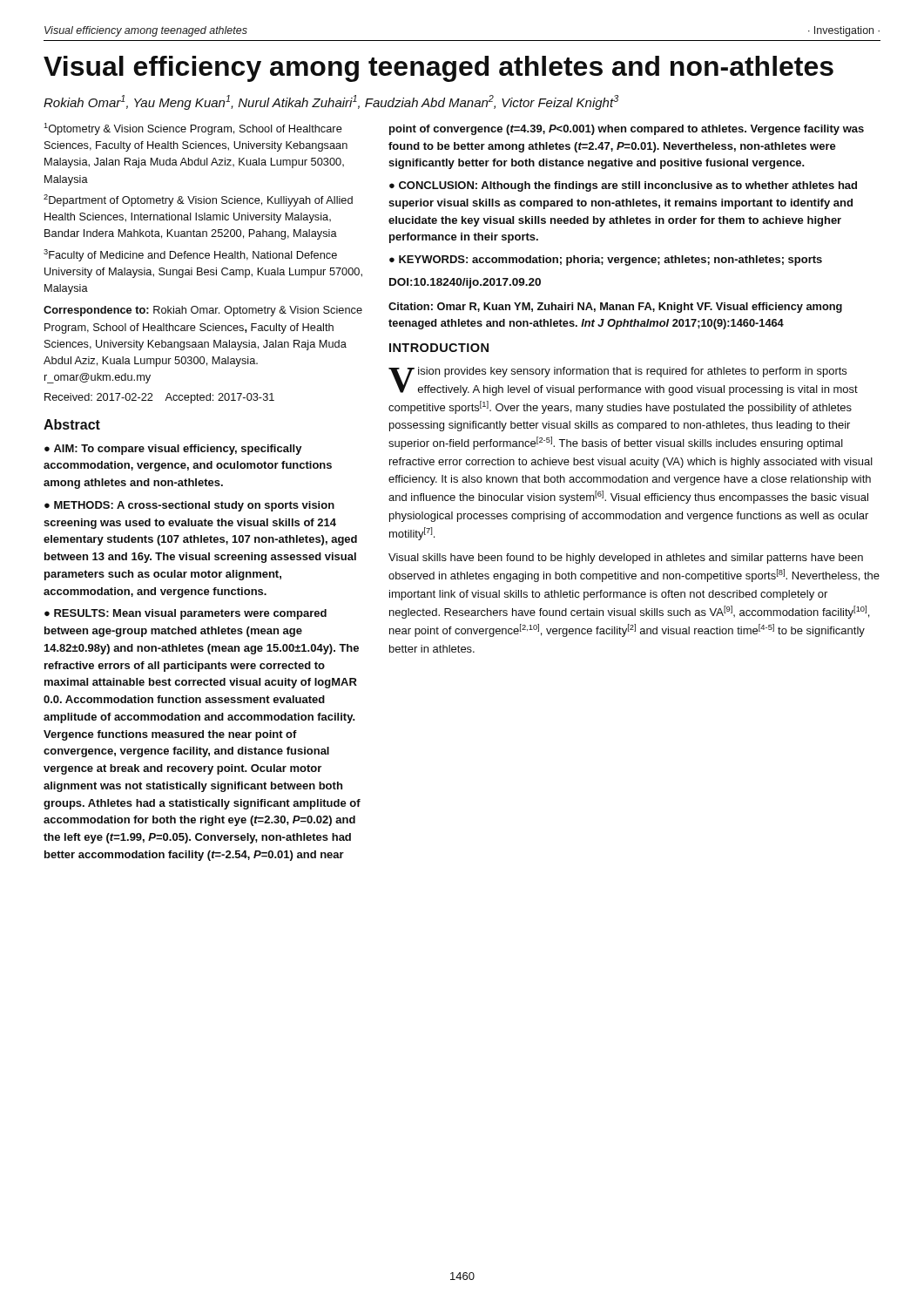The height and width of the screenshot is (1307, 924).
Task: Point to the element starting "1Optometry & Vision Science Program, School"
Action: 196,153
